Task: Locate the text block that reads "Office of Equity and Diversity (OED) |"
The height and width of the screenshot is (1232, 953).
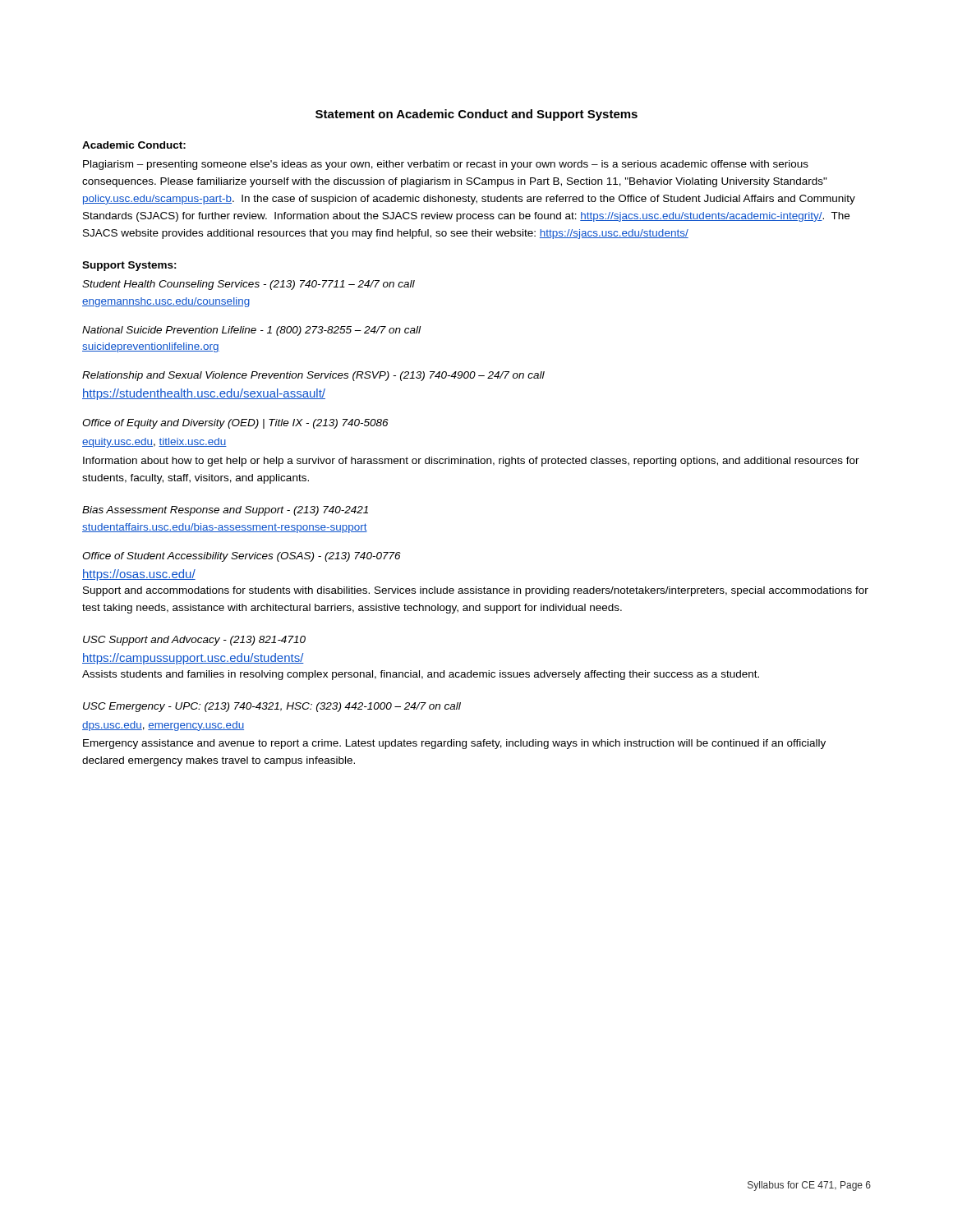Action: coord(476,451)
